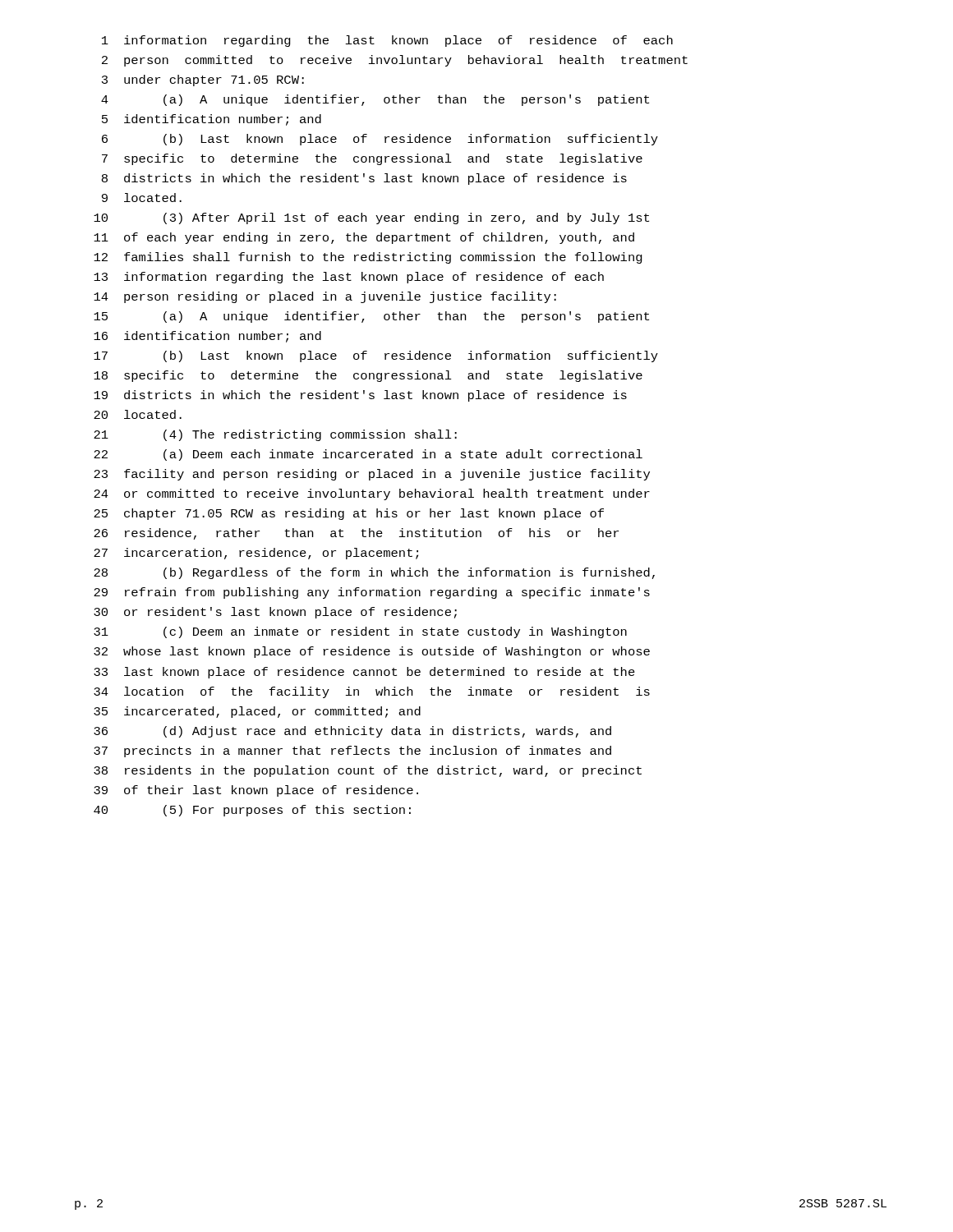953x1232 pixels.
Task: Click on the list item that says "32whose last known place of"
Action: coord(481,653)
